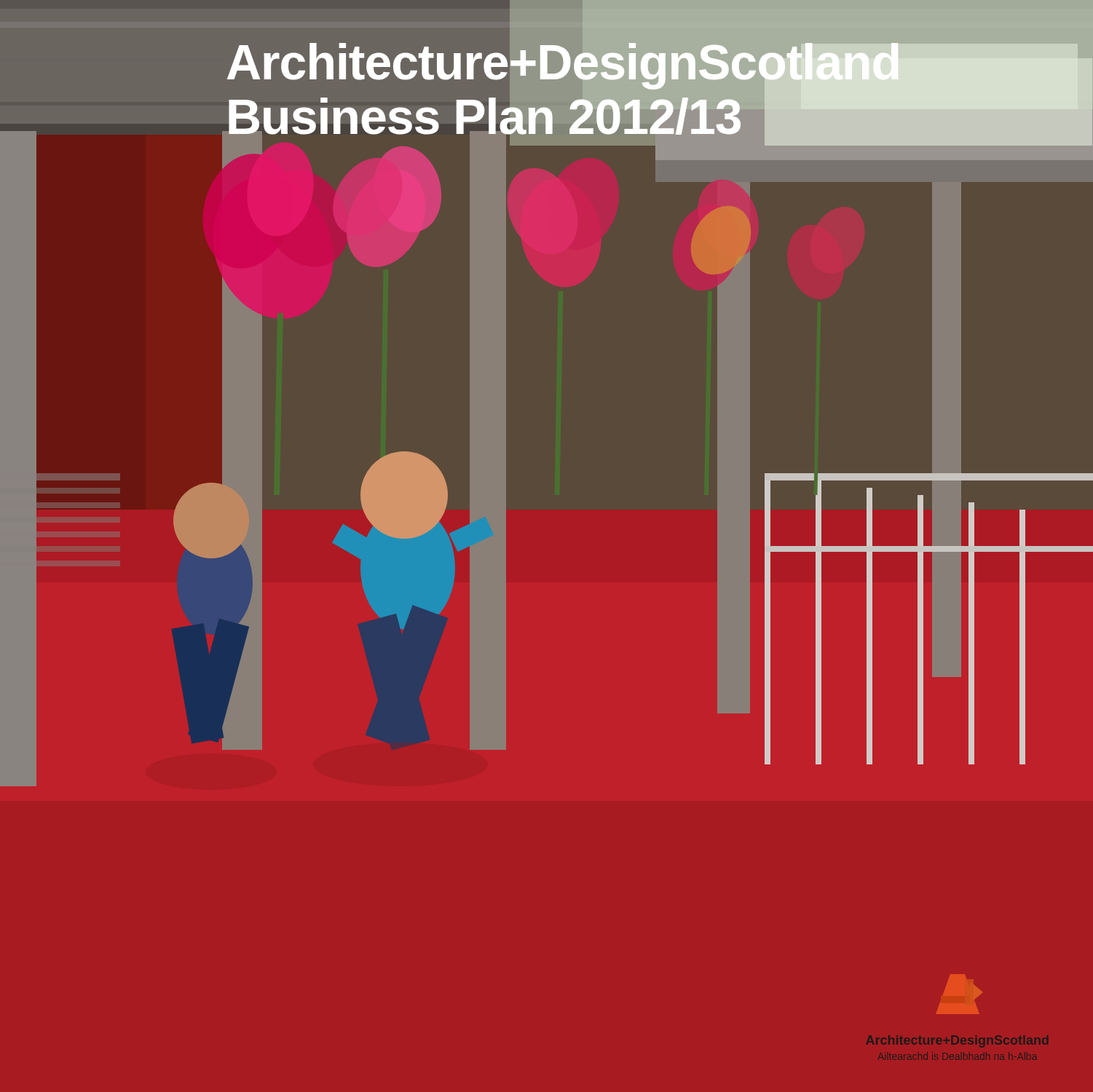Screen dimensions: 1092x1093
Task: Select the logo
Action: [957, 1011]
